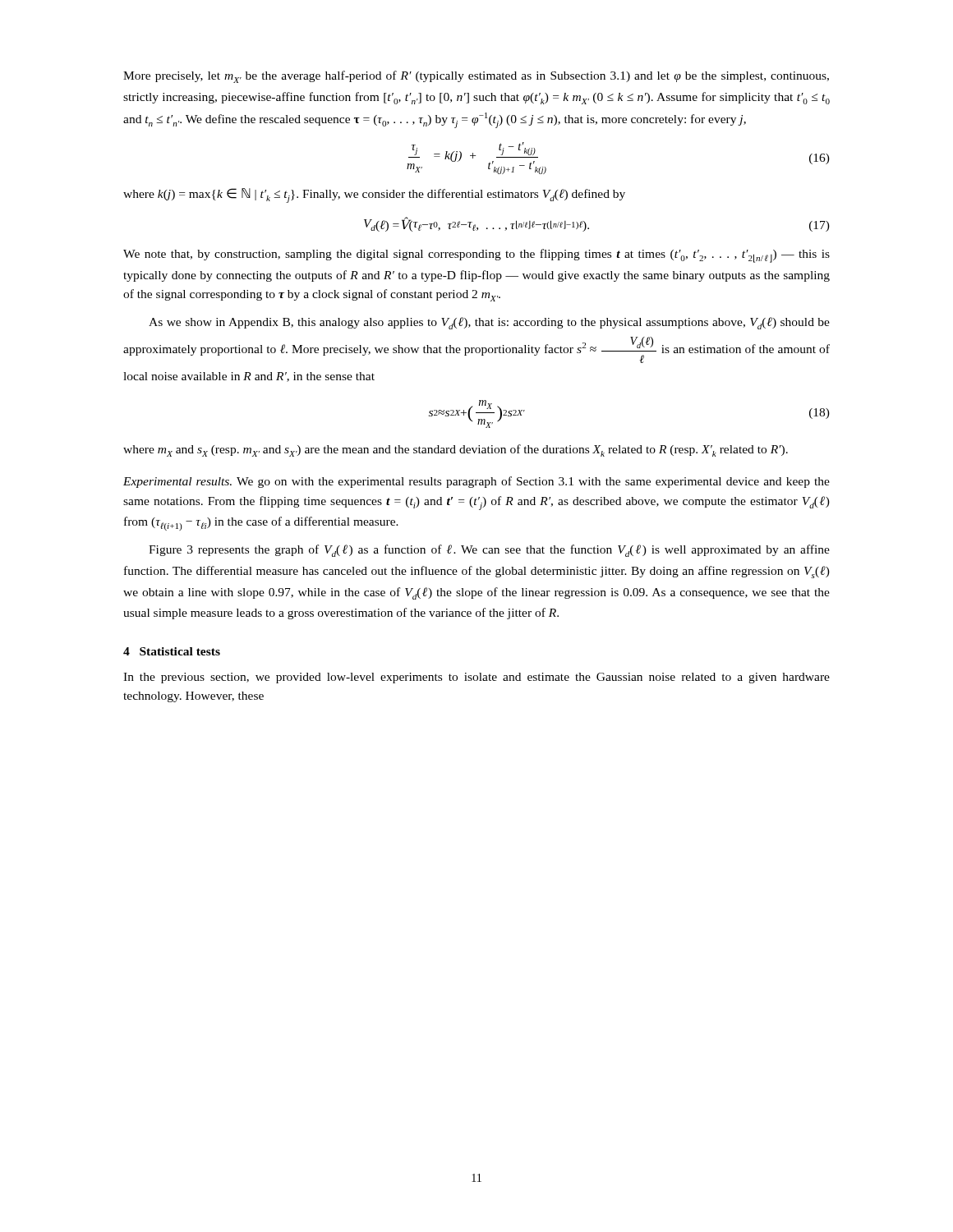Find the block starting "More precisely, let mX′ be the average half-period"
The width and height of the screenshot is (953, 1232).
pyautogui.click(x=476, y=98)
